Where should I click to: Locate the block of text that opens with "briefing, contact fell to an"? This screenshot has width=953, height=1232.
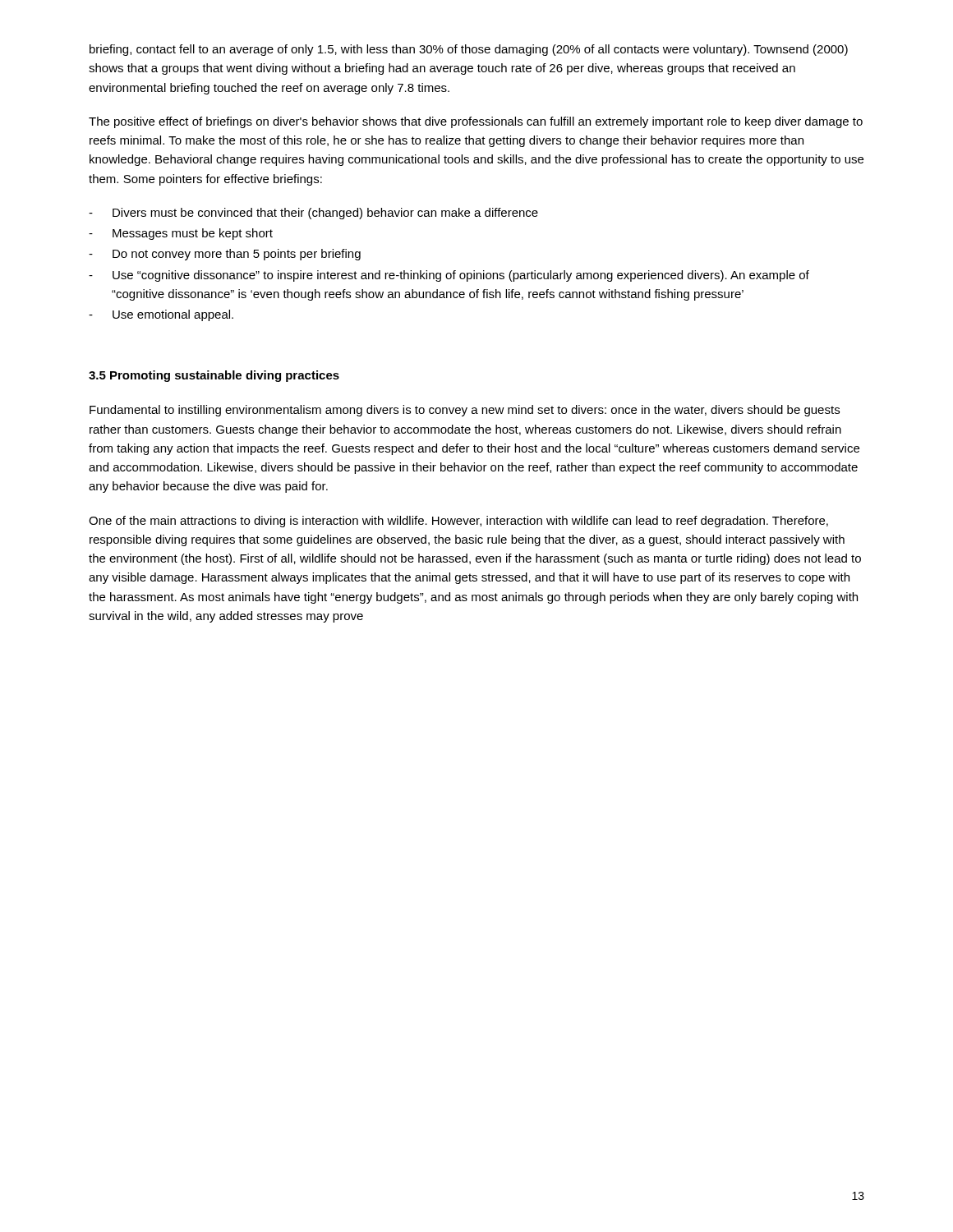[468, 68]
